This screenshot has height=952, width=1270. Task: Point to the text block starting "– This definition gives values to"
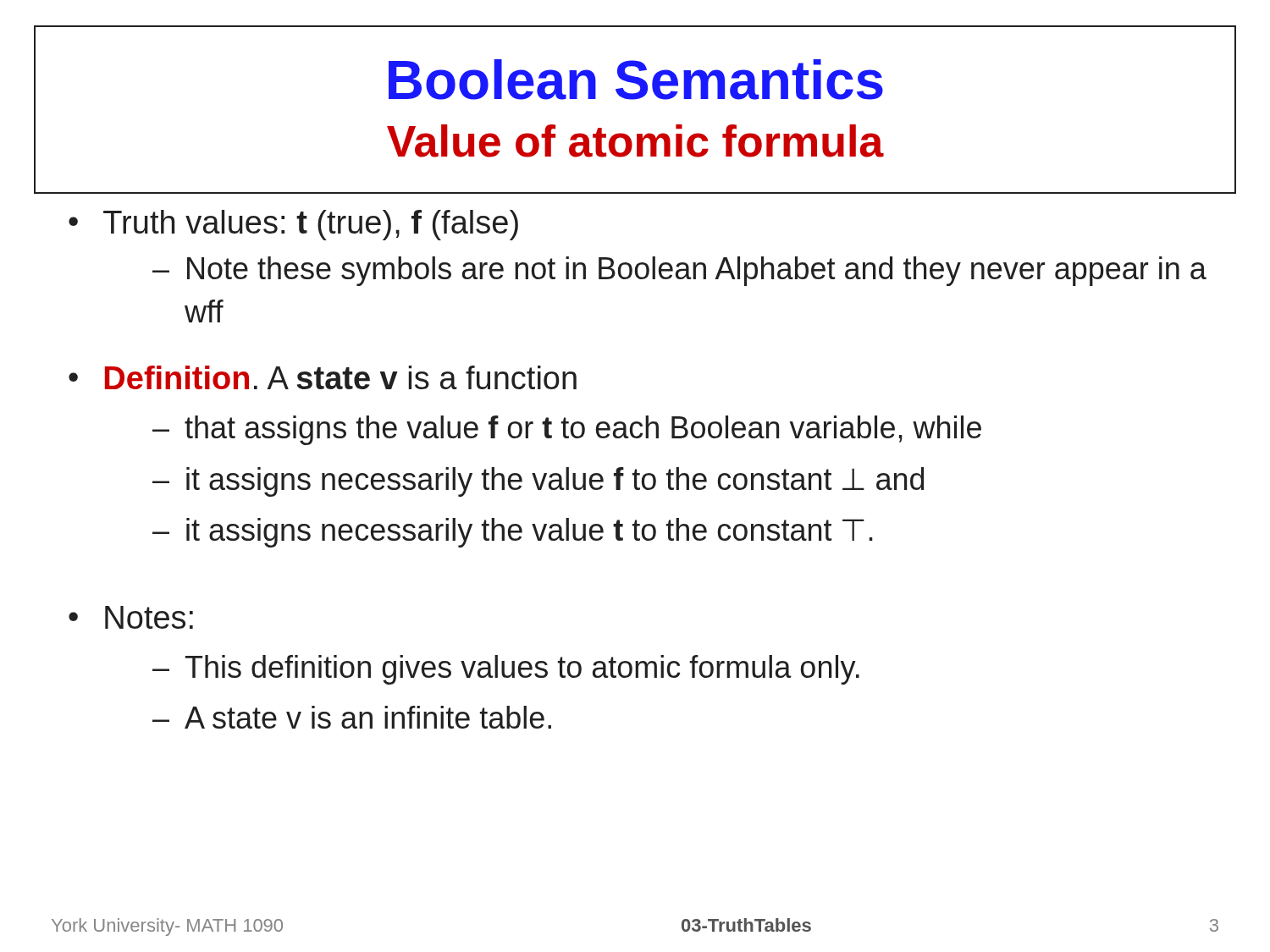(507, 668)
